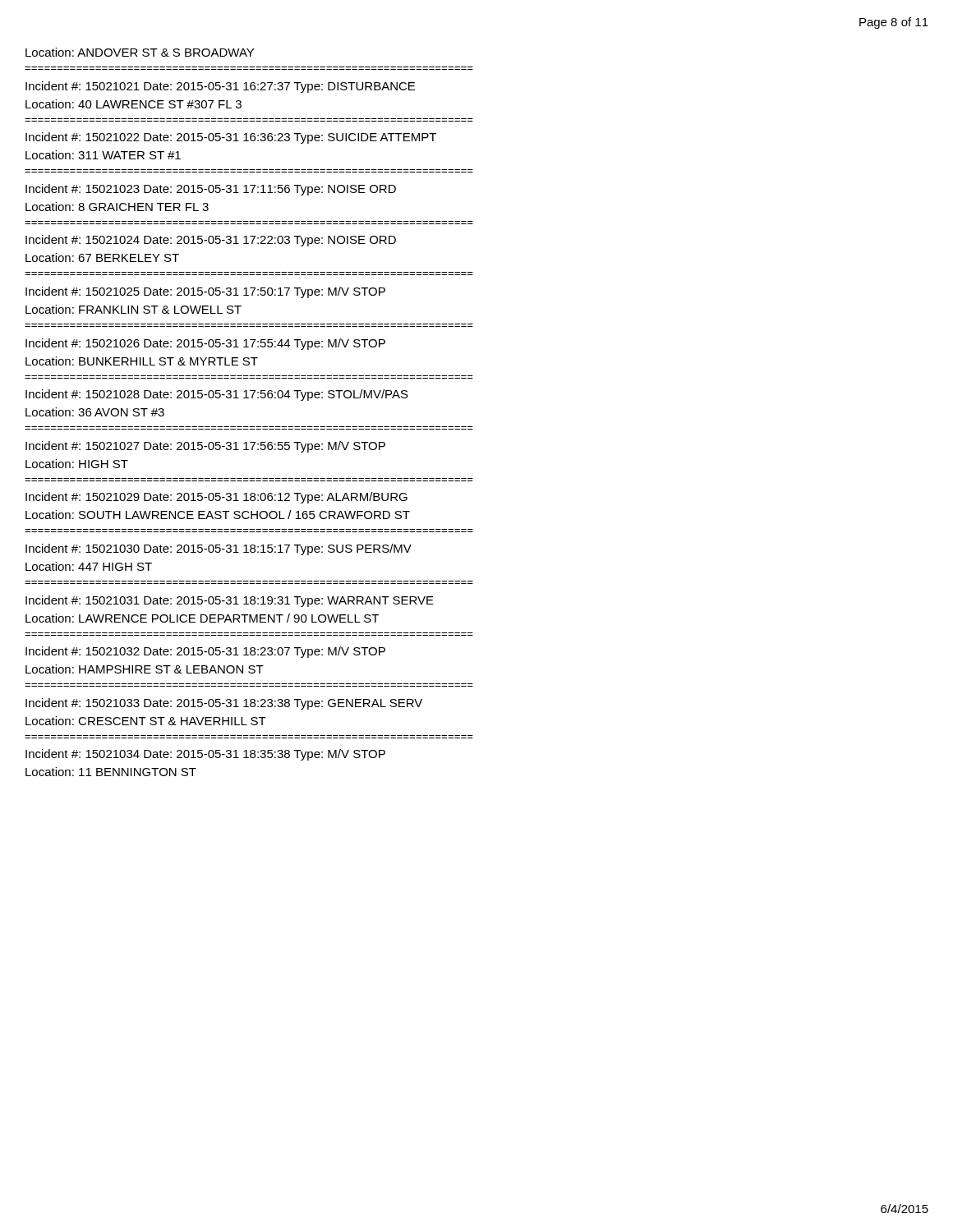
Task: Point to the element starting "Incident #: 15021029"
Action: tap(216, 498)
